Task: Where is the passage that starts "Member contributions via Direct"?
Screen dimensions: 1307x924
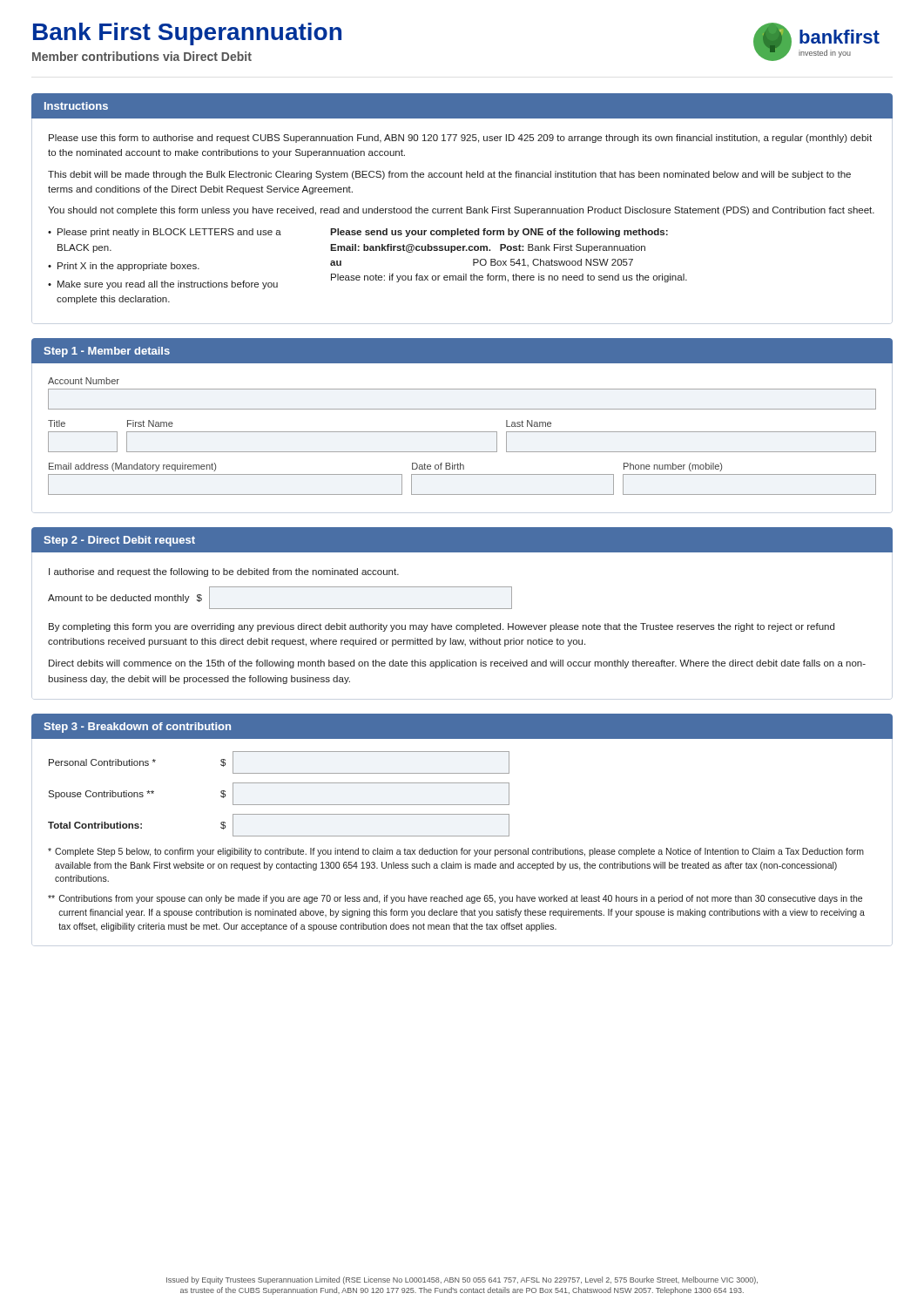Action: pyautogui.click(x=141, y=56)
